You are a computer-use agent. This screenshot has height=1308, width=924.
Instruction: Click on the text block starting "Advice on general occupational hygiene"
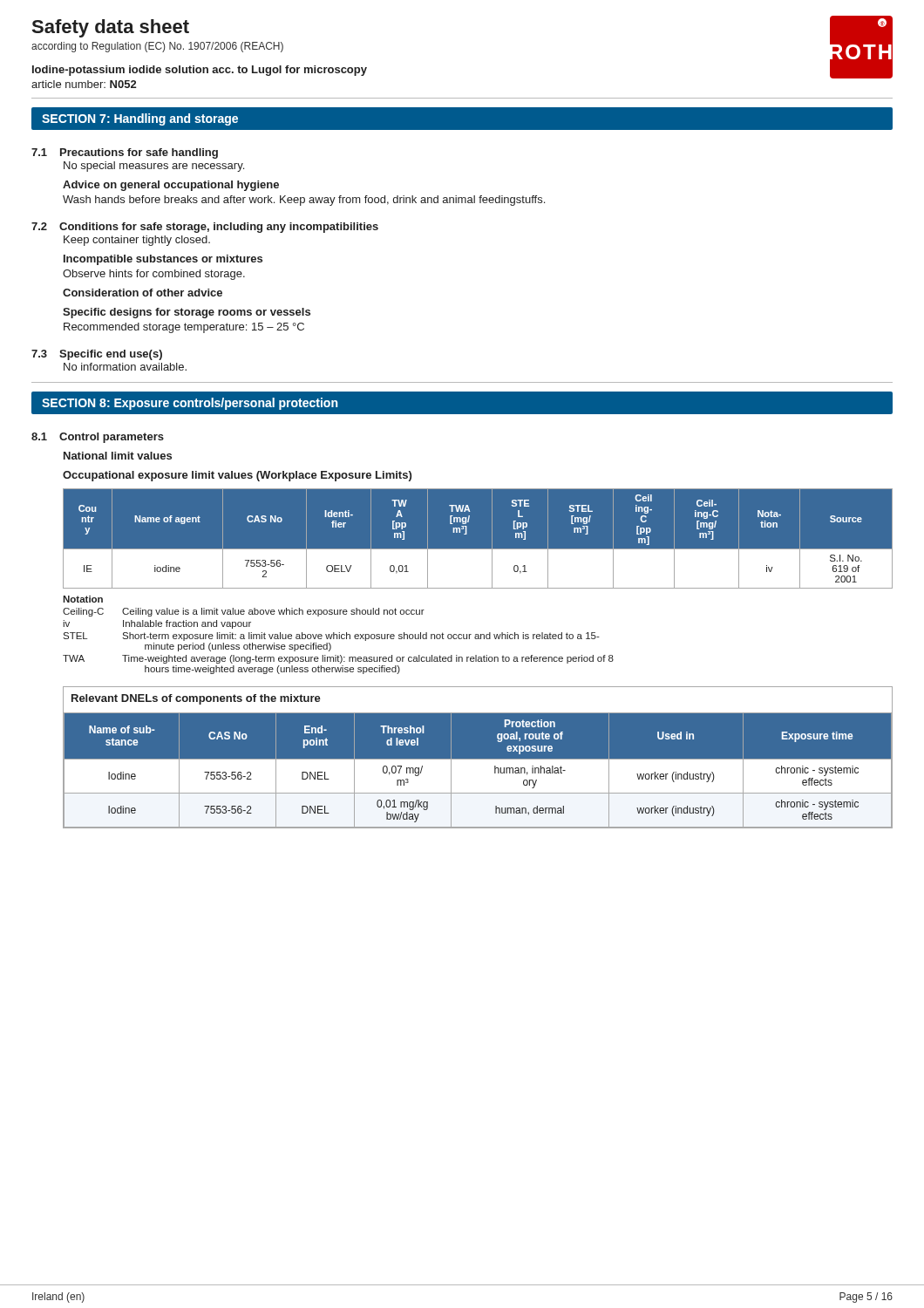pyautogui.click(x=171, y=184)
